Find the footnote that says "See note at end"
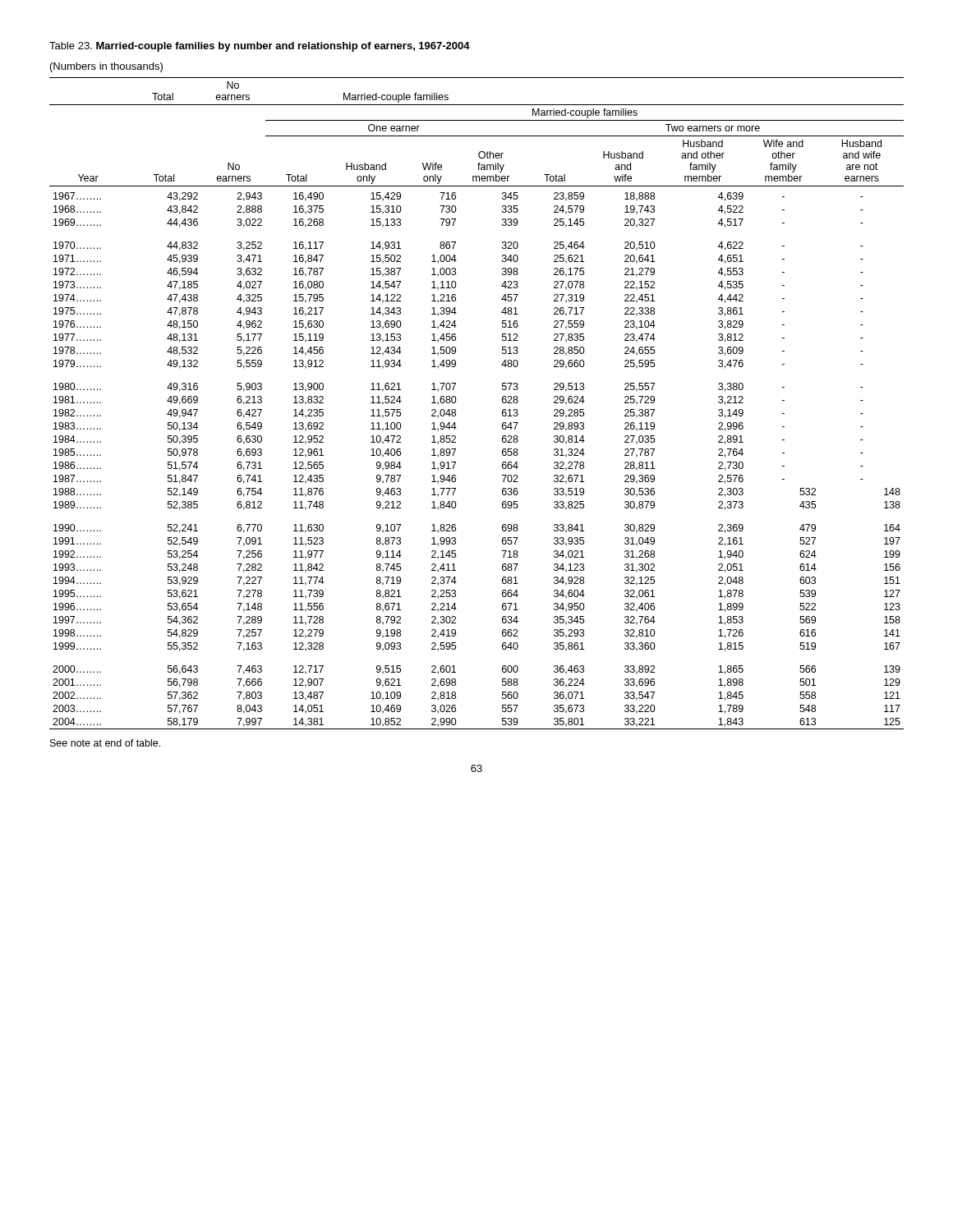This screenshot has width=953, height=1232. pos(105,743)
